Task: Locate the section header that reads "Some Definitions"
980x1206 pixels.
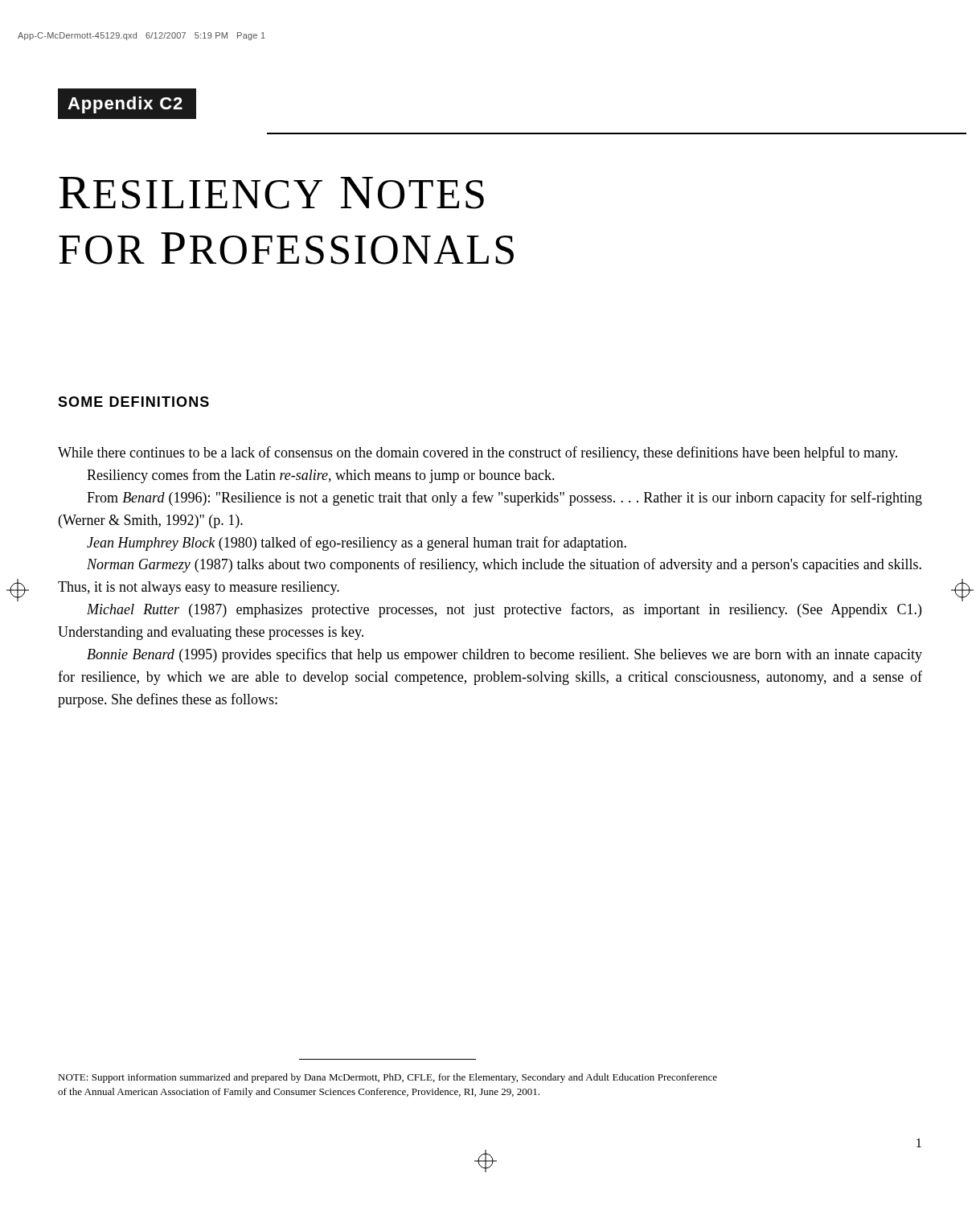Action: (134, 402)
